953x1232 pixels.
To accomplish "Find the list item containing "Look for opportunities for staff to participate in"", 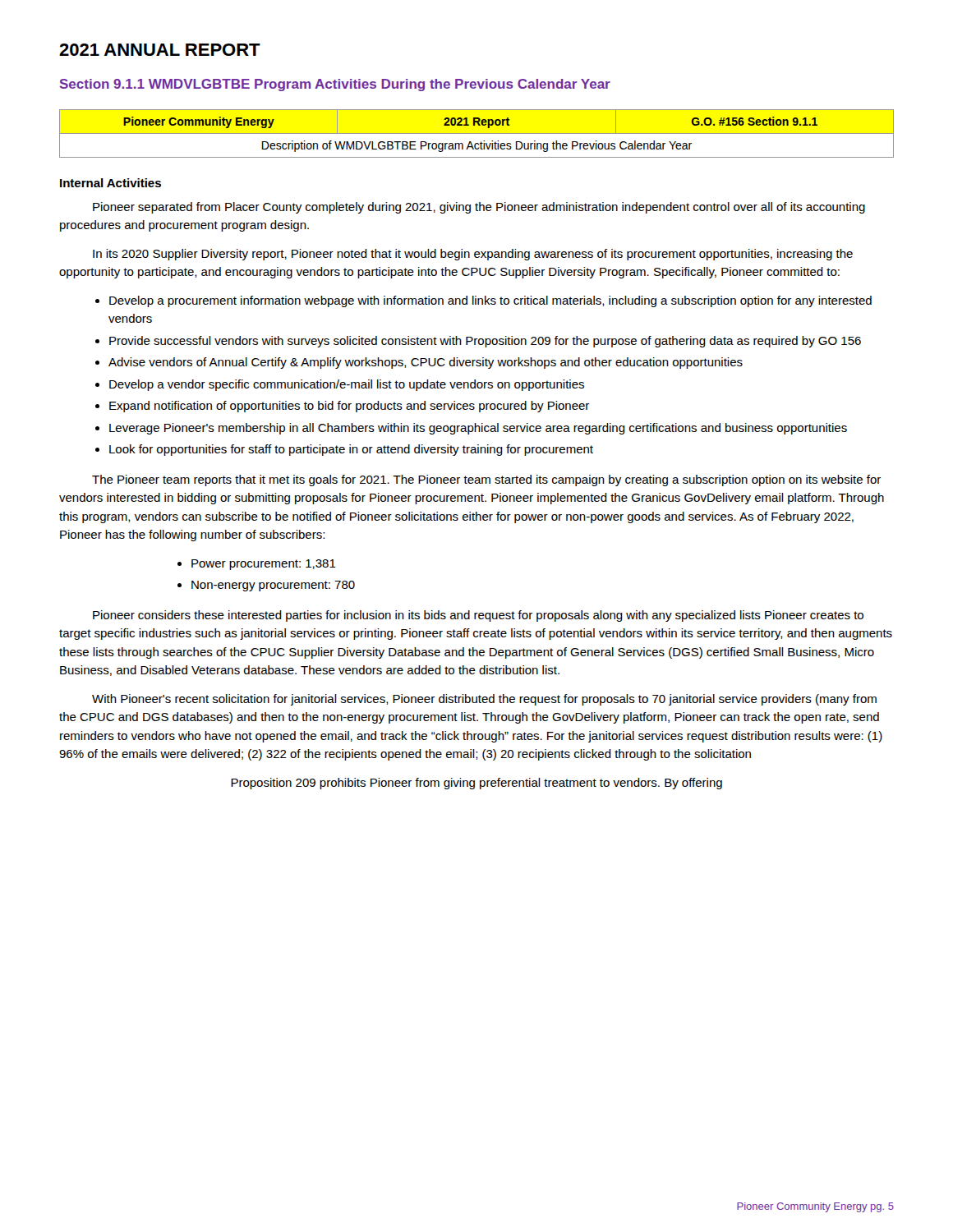I will 351,449.
